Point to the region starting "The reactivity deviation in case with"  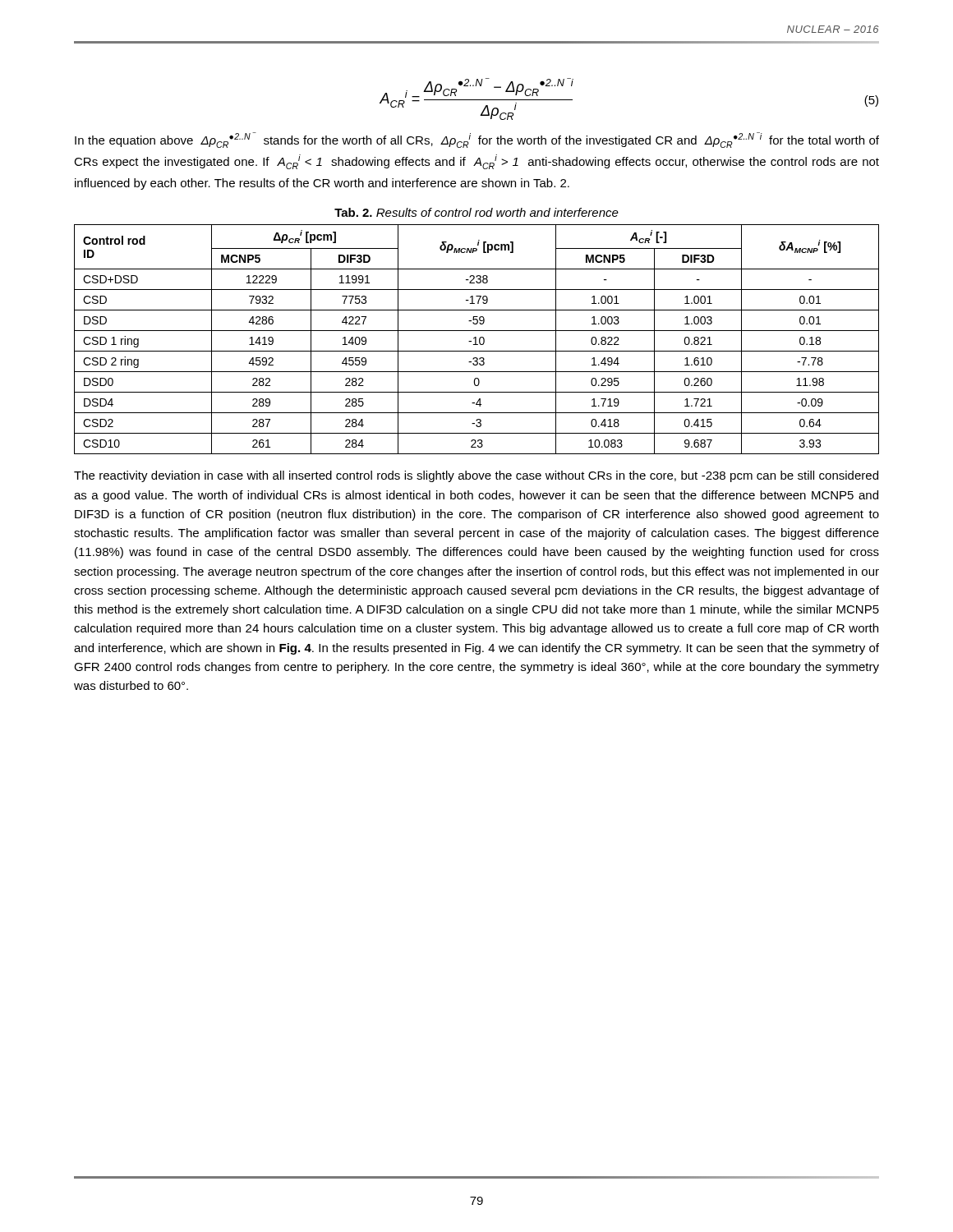coord(476,581)
